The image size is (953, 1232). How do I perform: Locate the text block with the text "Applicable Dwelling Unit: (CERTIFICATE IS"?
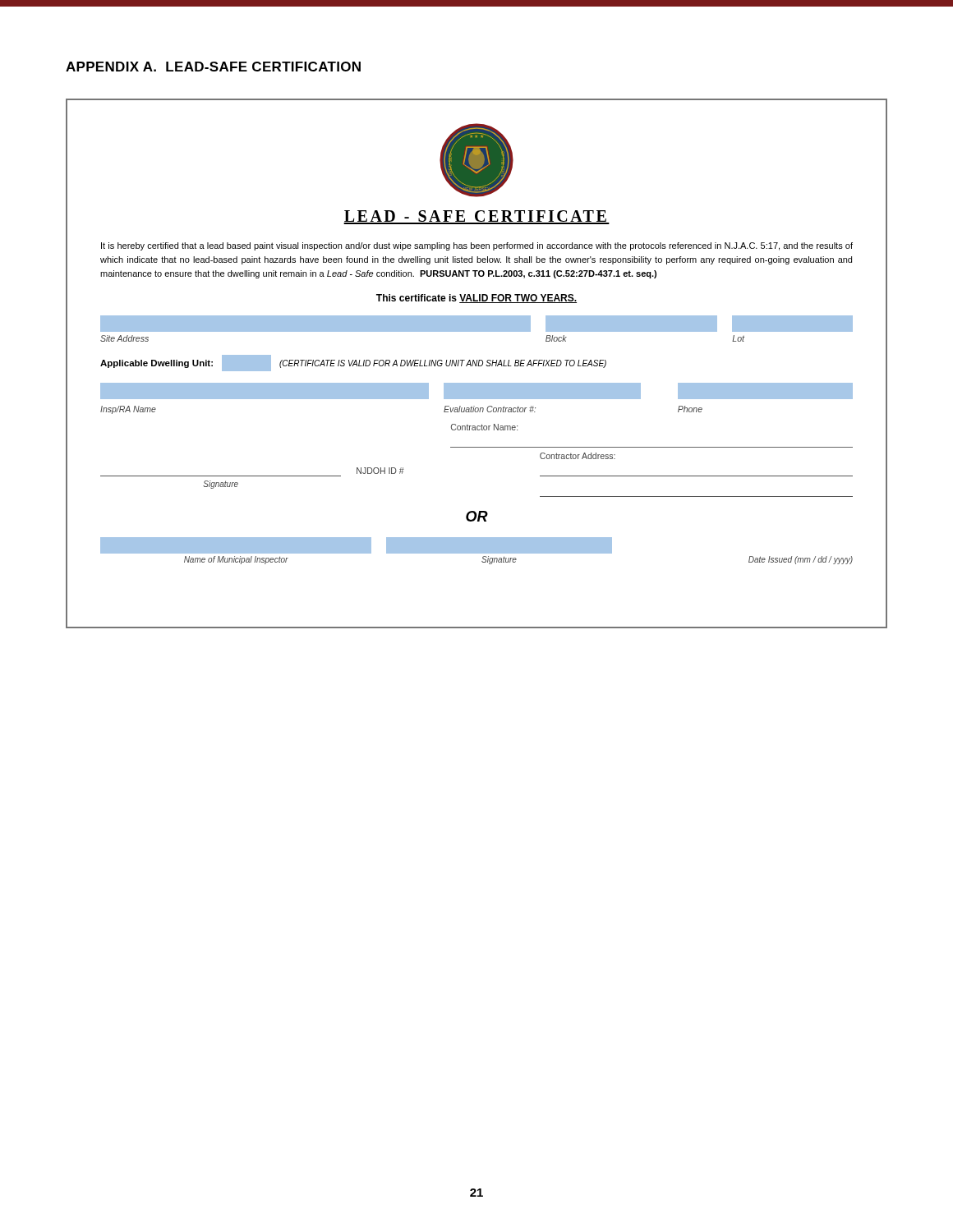353,363
